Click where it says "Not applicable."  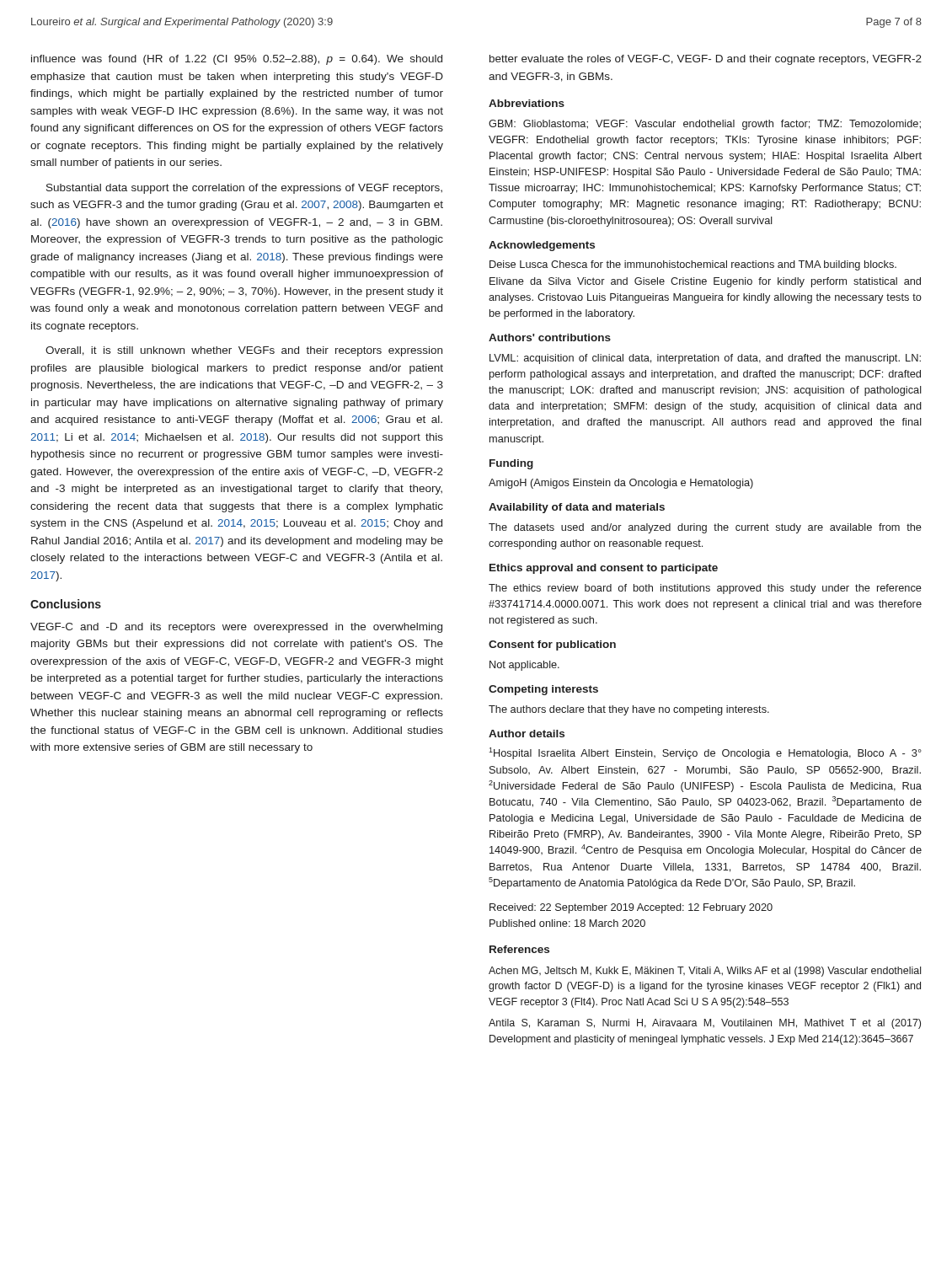tap(524, 666)
